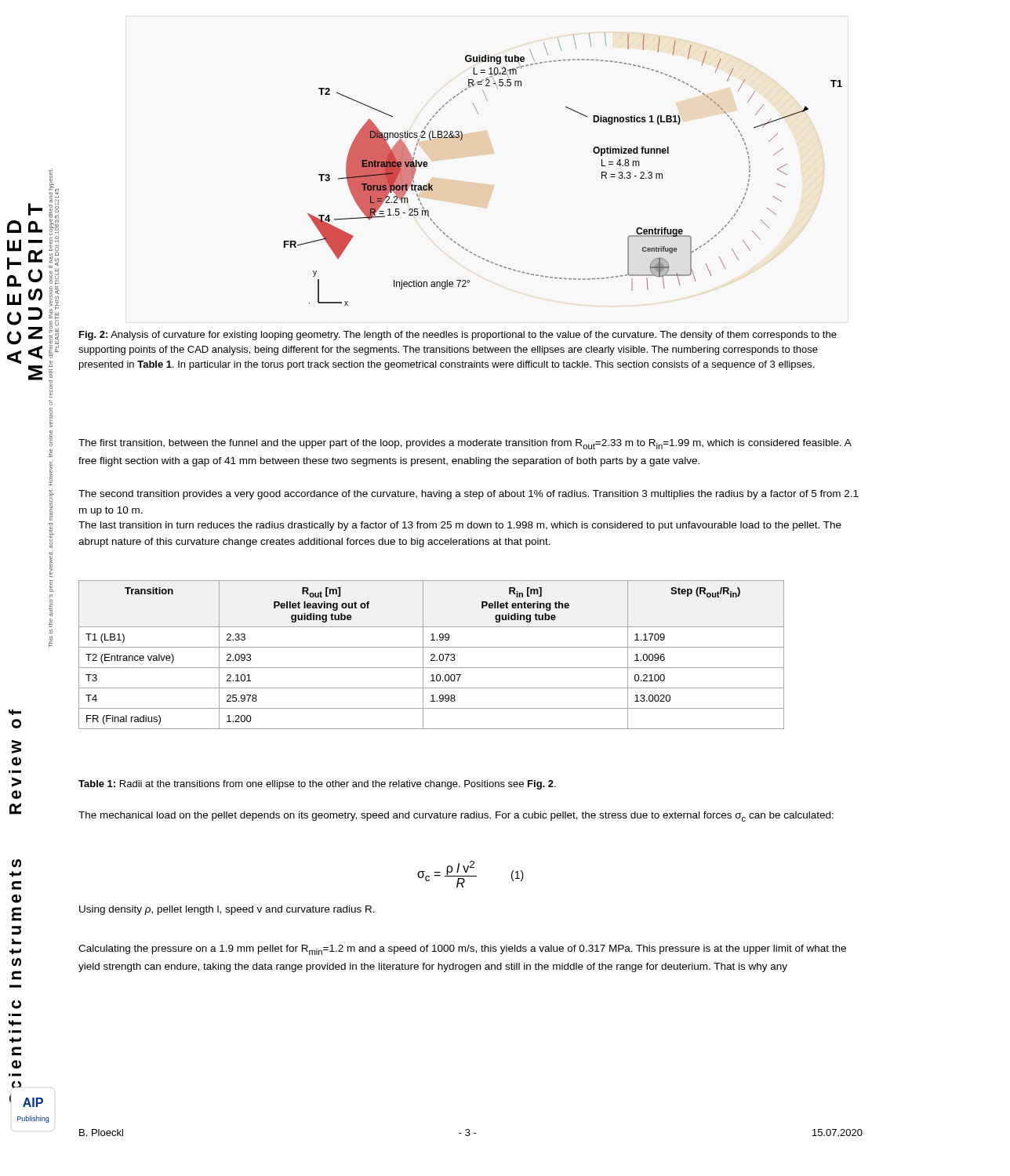Viewport: 1010px width, 1176px height.
Task: Navigate to the text starting "The first transition, between the funnel and the"
Action: [465, 452]
